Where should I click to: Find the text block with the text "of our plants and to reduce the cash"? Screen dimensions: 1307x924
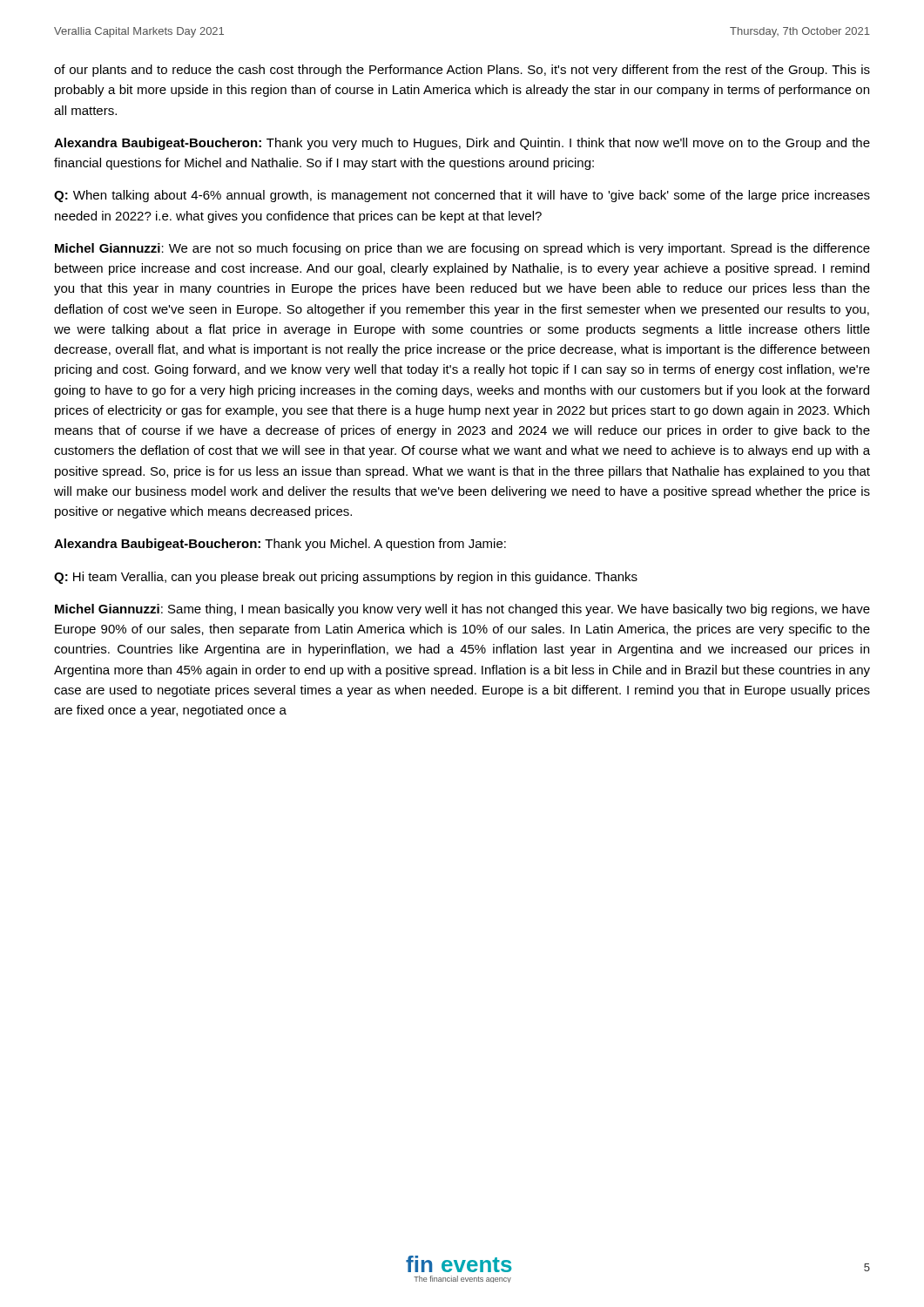click(462, 90)
